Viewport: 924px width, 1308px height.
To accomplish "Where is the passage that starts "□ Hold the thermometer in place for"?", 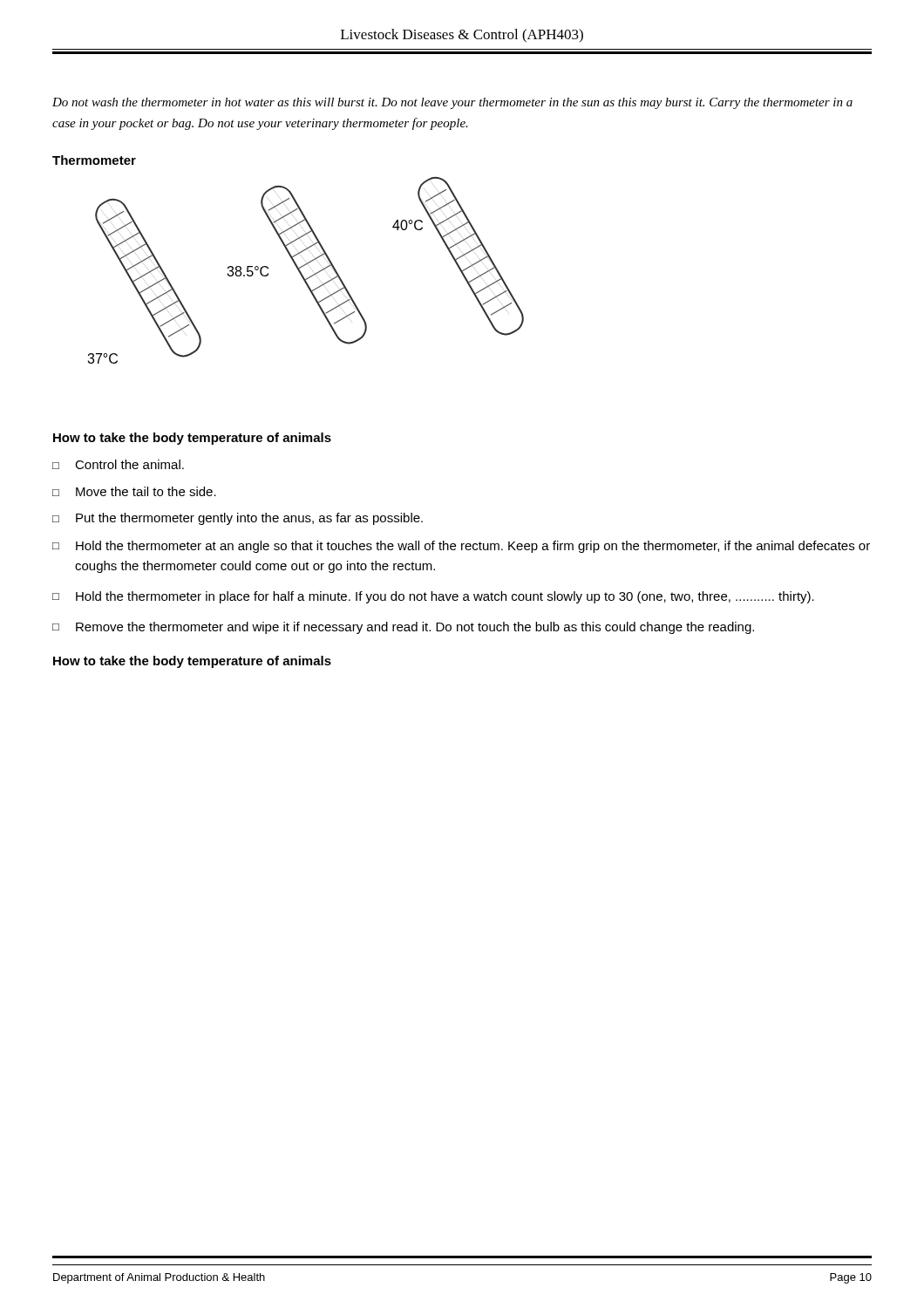I will coord(462,596).
